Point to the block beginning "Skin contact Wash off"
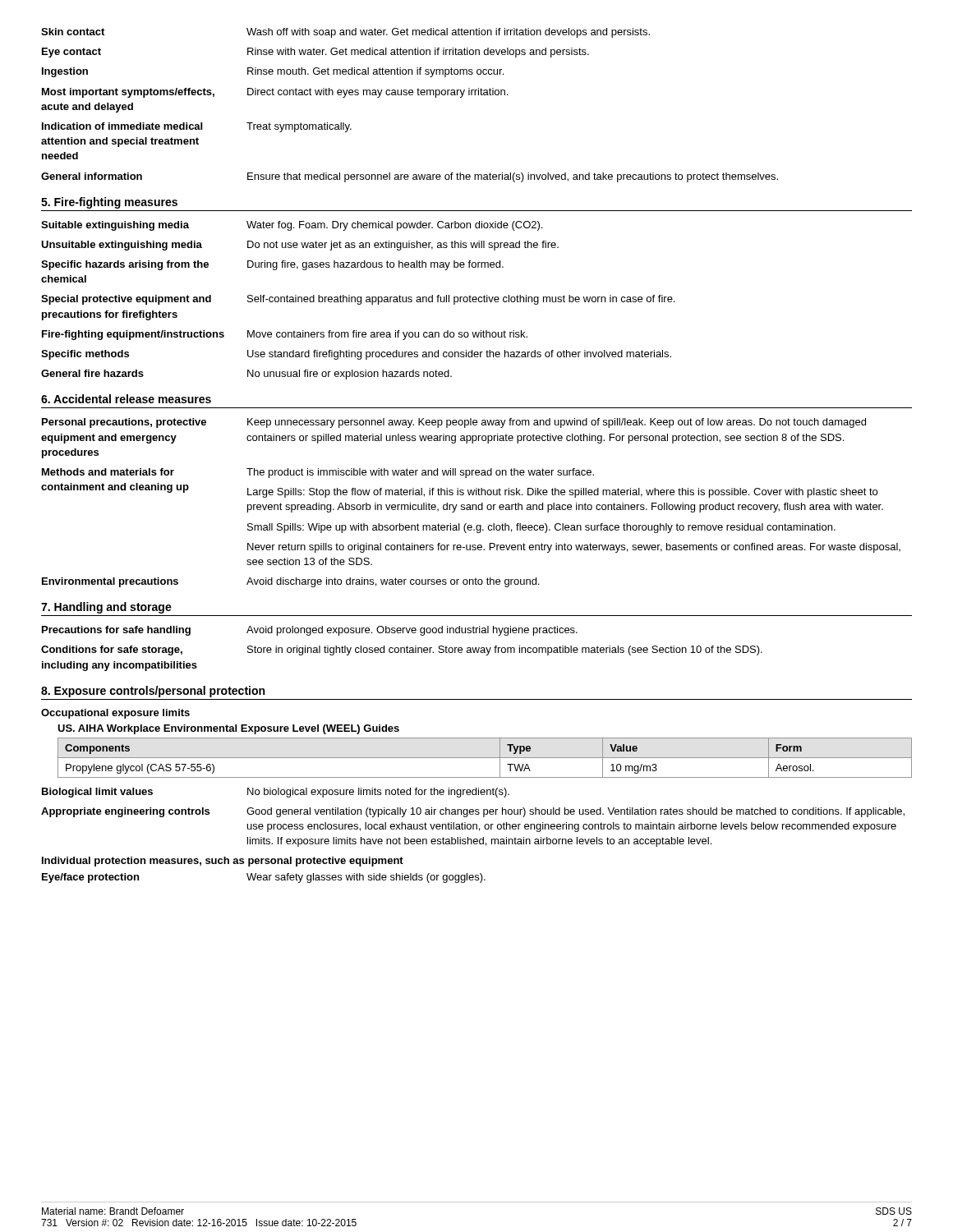953x1232 pixels. tap(476, 32)
